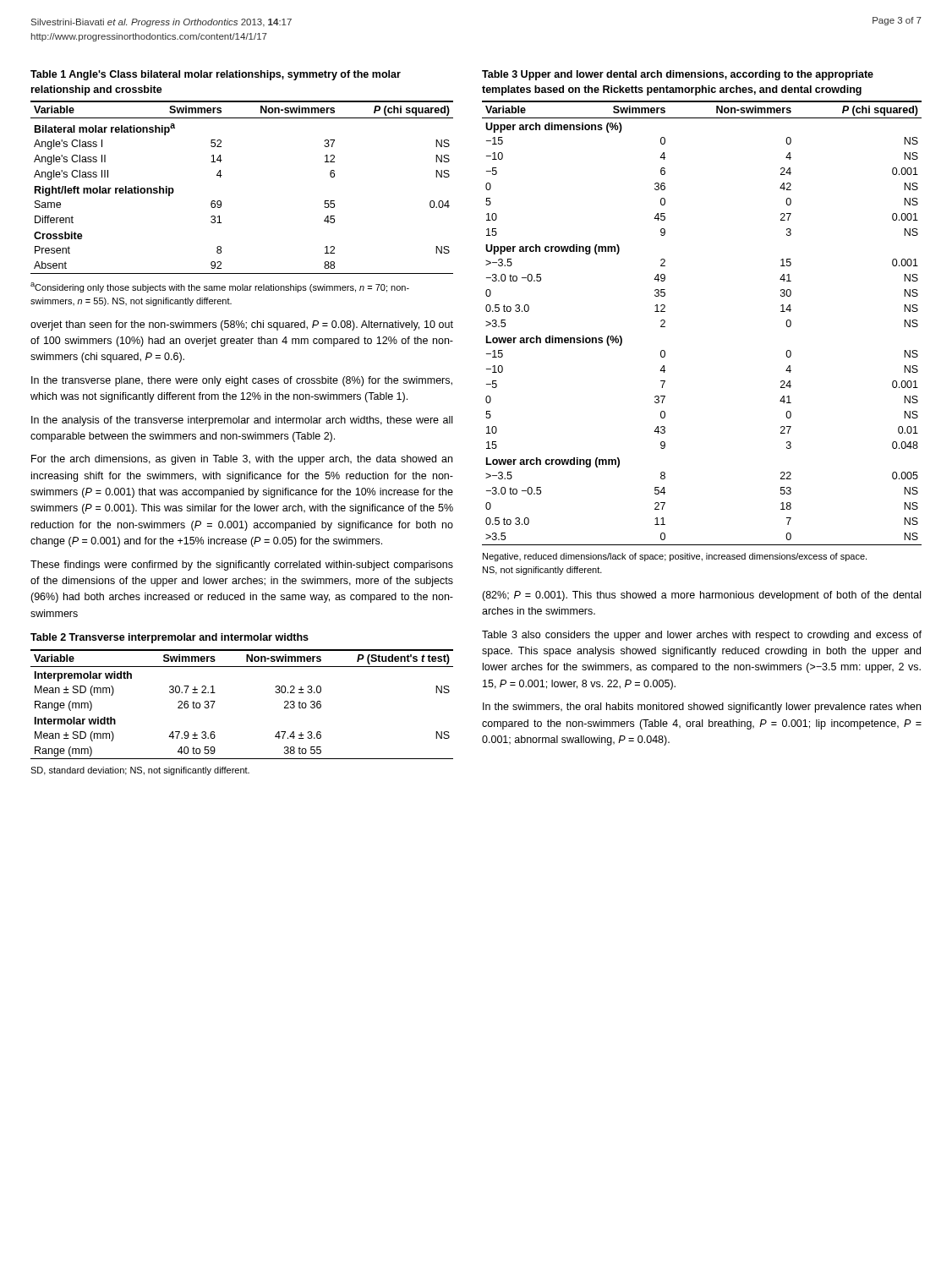Find the passage starting "aConsidering only those subjects with"
Screen dimensions: 1268x952
tap(220, 293)
